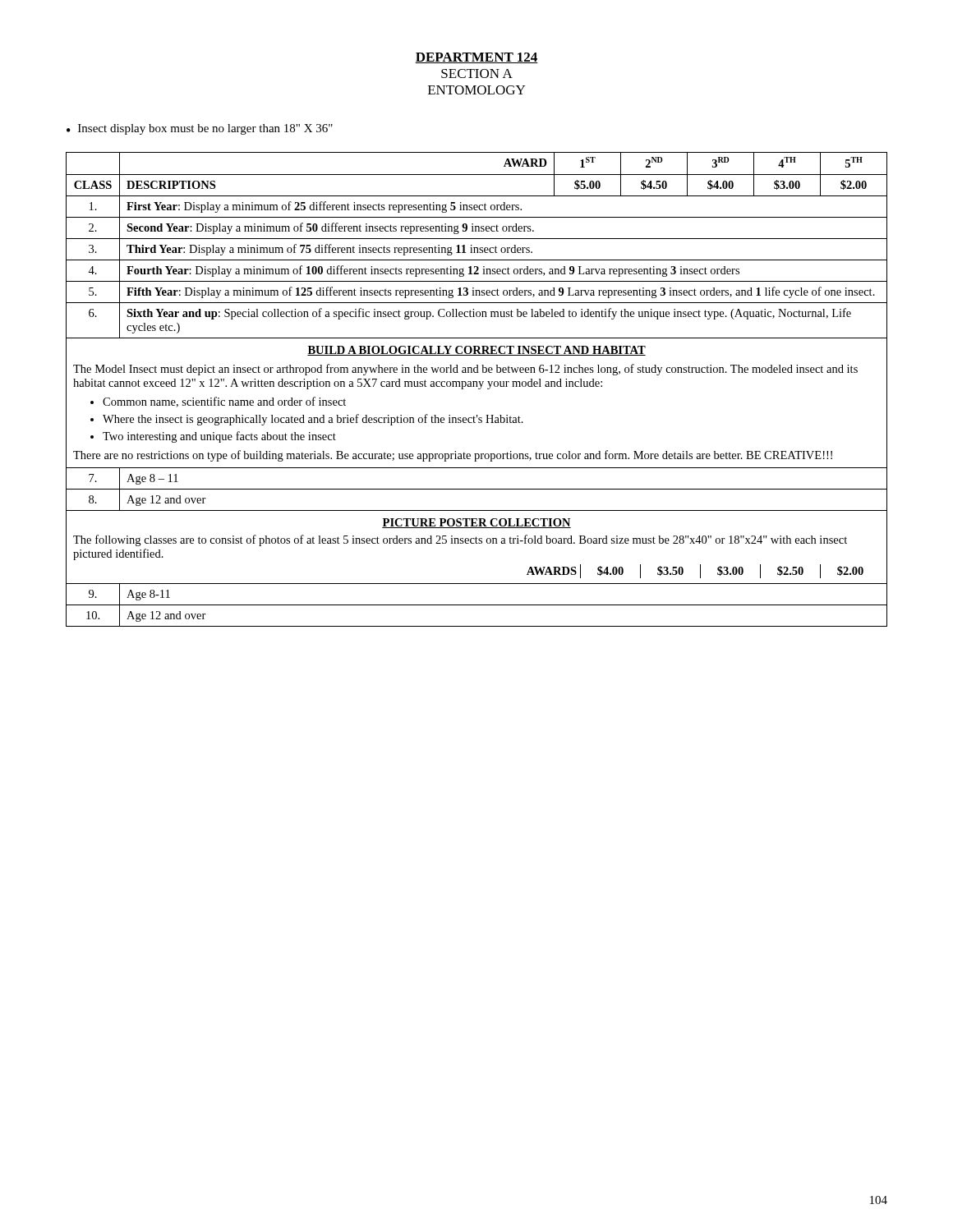
Task: Select a table
Action: pos(476,389)
